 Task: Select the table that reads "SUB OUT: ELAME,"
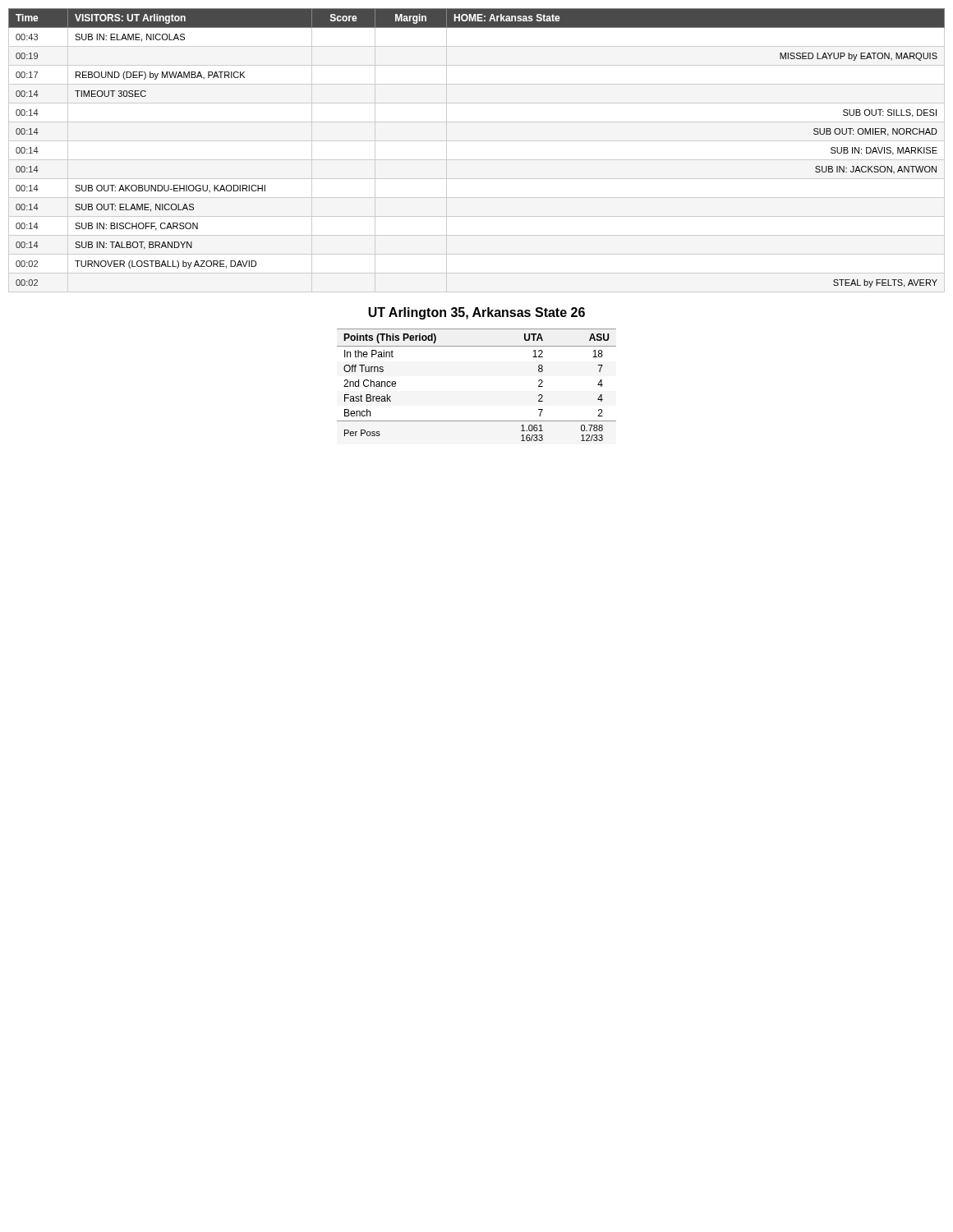(476, 150)
